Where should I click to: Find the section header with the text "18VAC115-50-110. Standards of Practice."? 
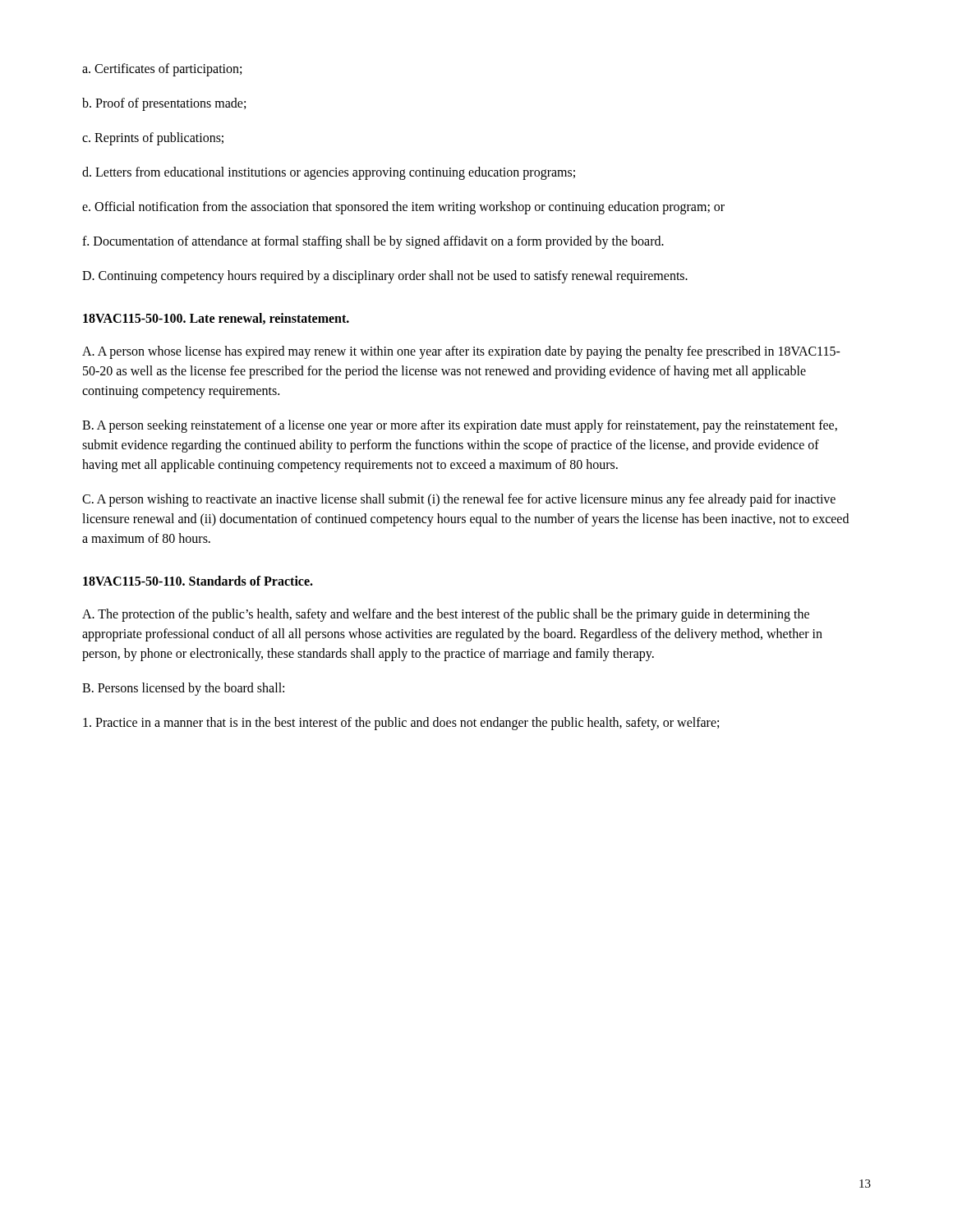[198, 581]
